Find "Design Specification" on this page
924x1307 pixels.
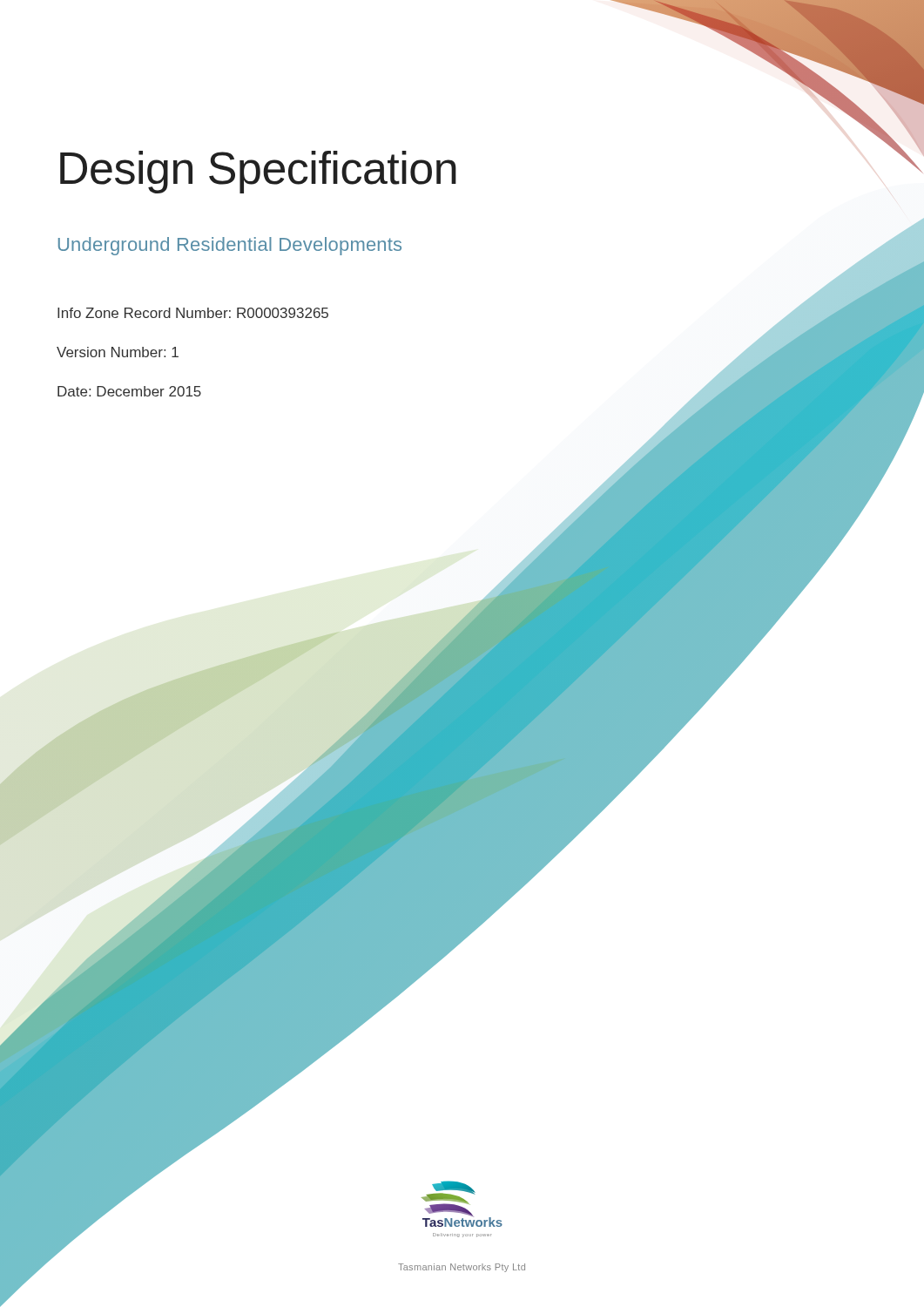pyautogui.click(x=257, y=169)
